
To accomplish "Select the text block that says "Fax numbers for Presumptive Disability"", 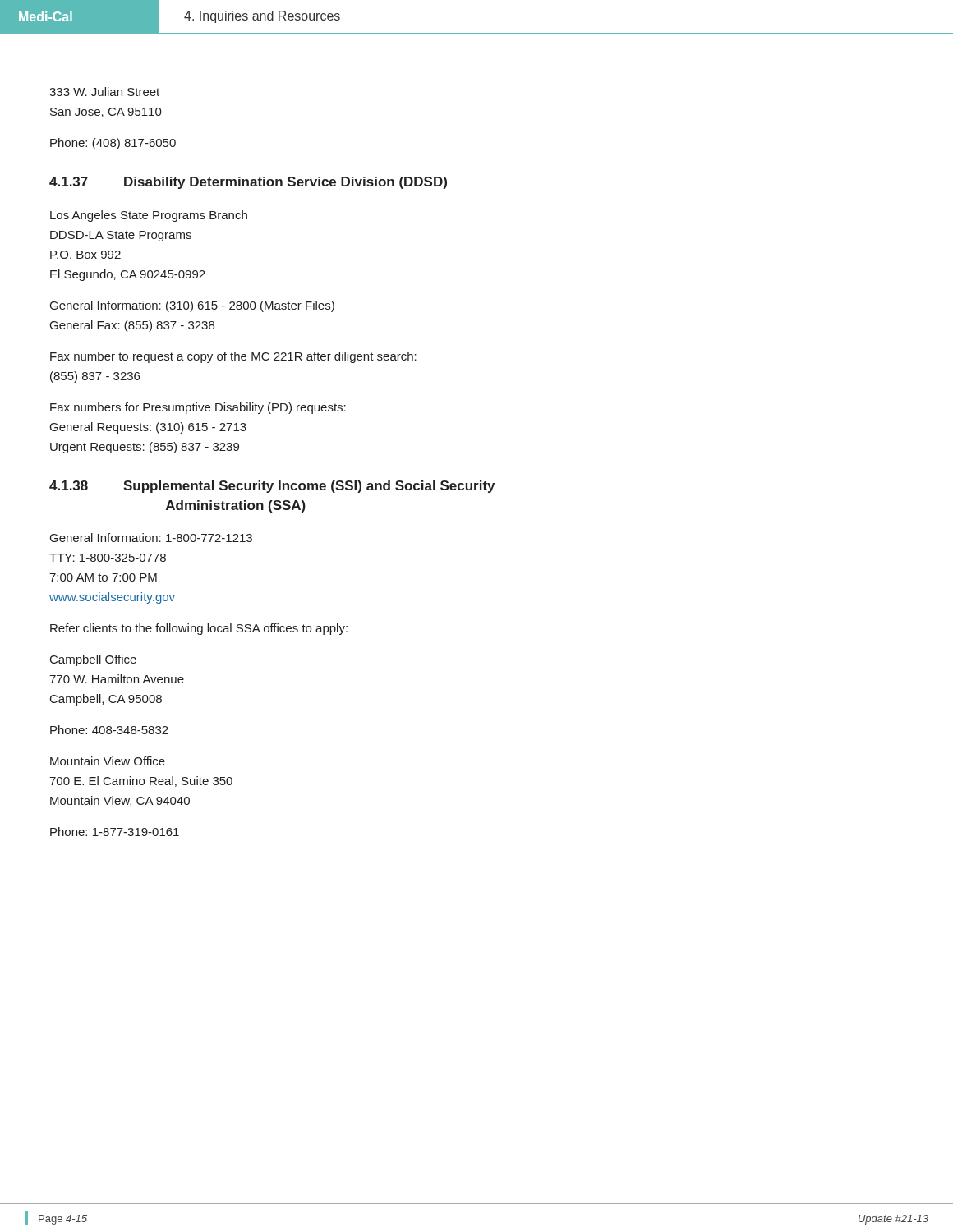I will (x=198, y=427).
